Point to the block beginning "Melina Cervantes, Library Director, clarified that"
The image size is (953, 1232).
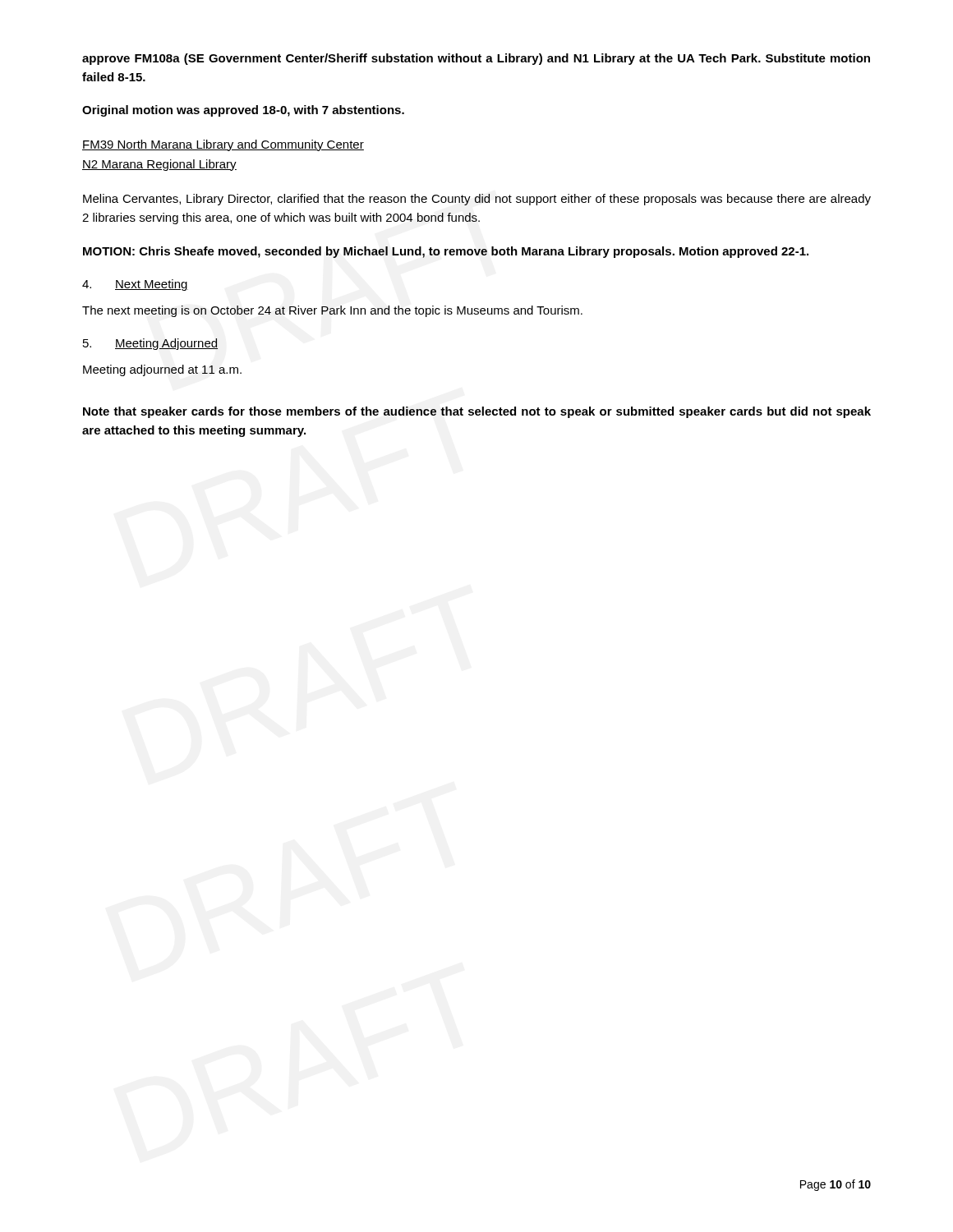click(476, 207)
